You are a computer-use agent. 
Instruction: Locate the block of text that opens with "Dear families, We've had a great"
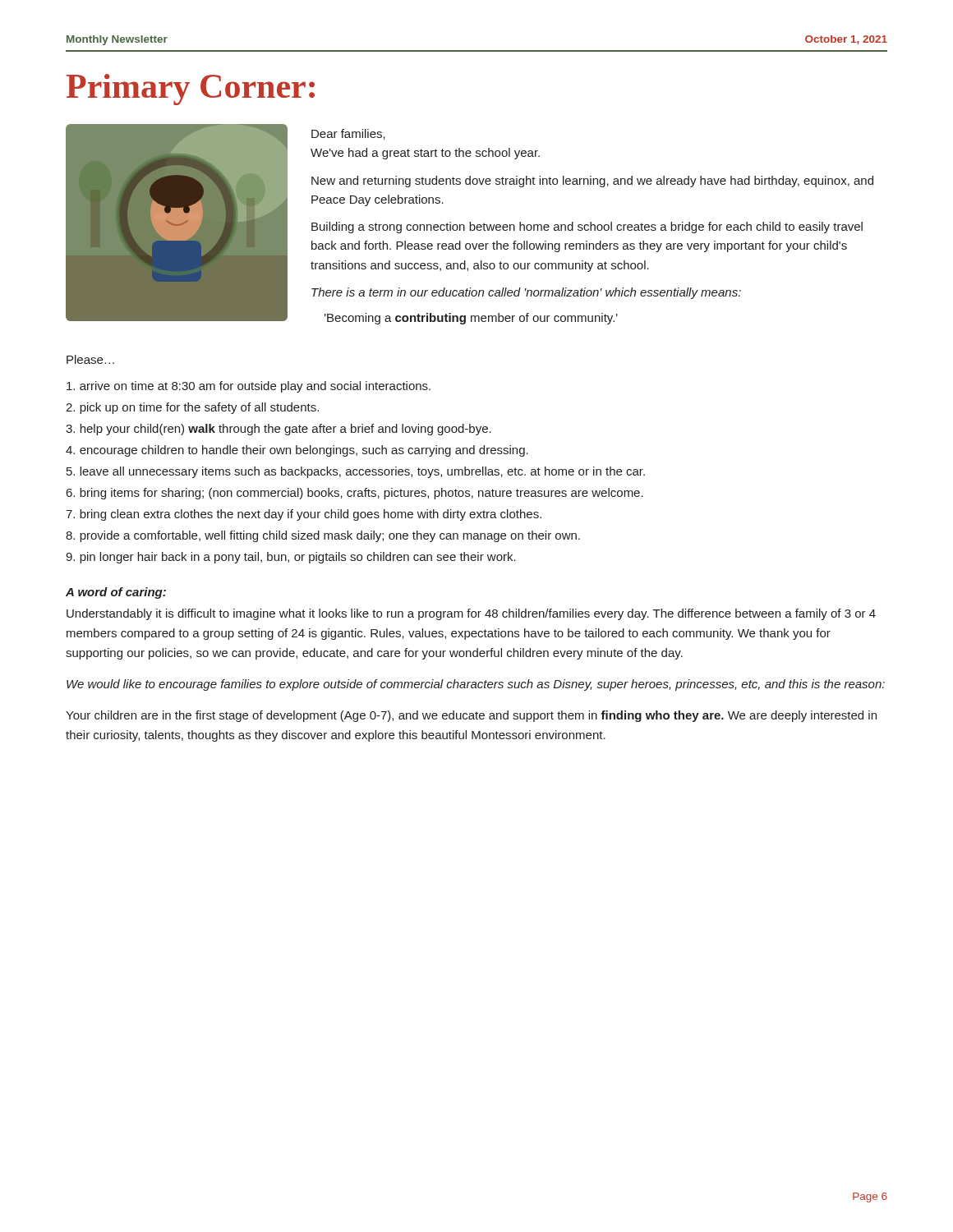click(x=599, y=226)
